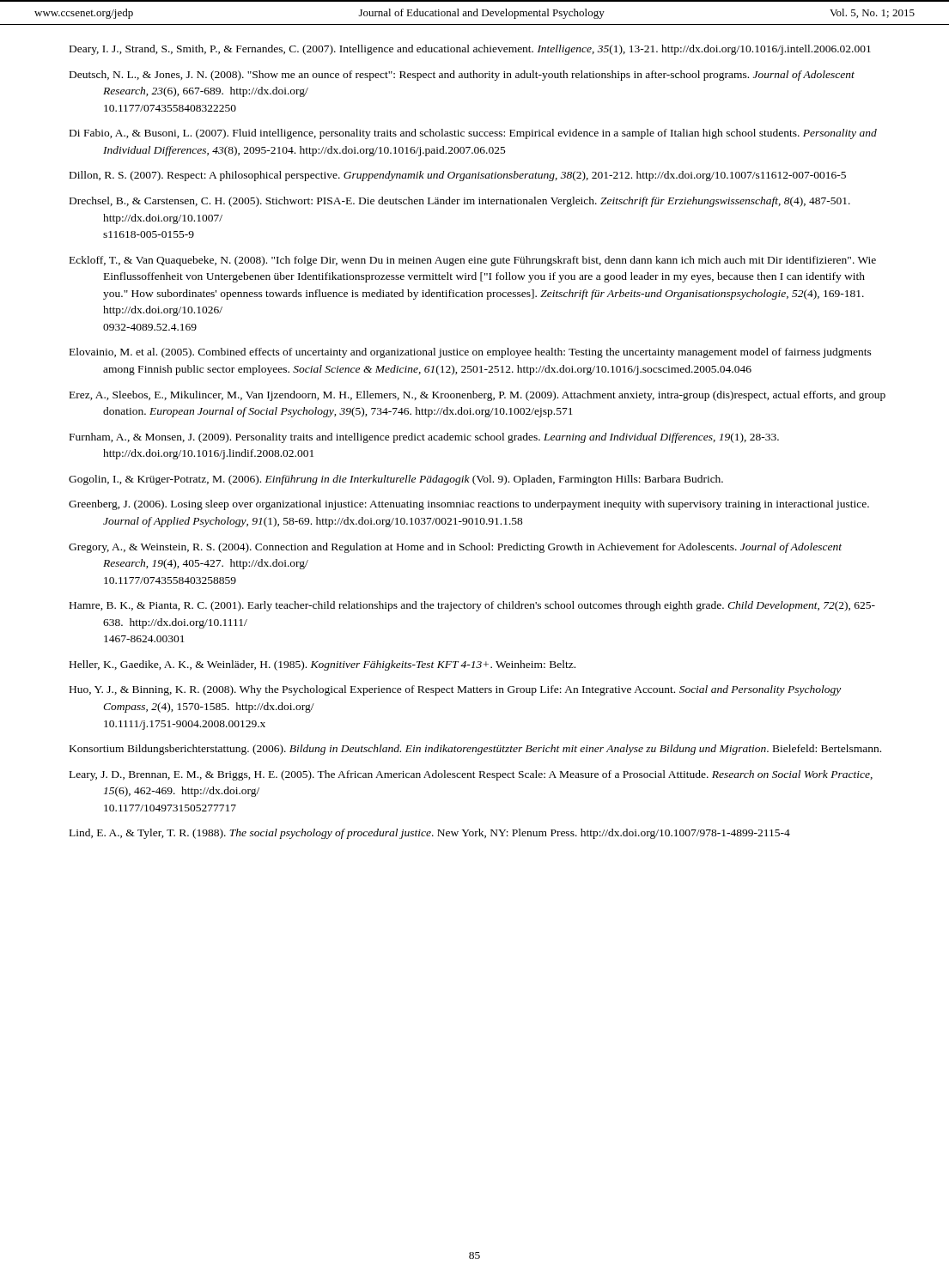Navigate to the element starting "Di Fabio, A., & Busoni,"
Image resolution: width=949 pixels, height=1288 pixels.
coord(473,141)
